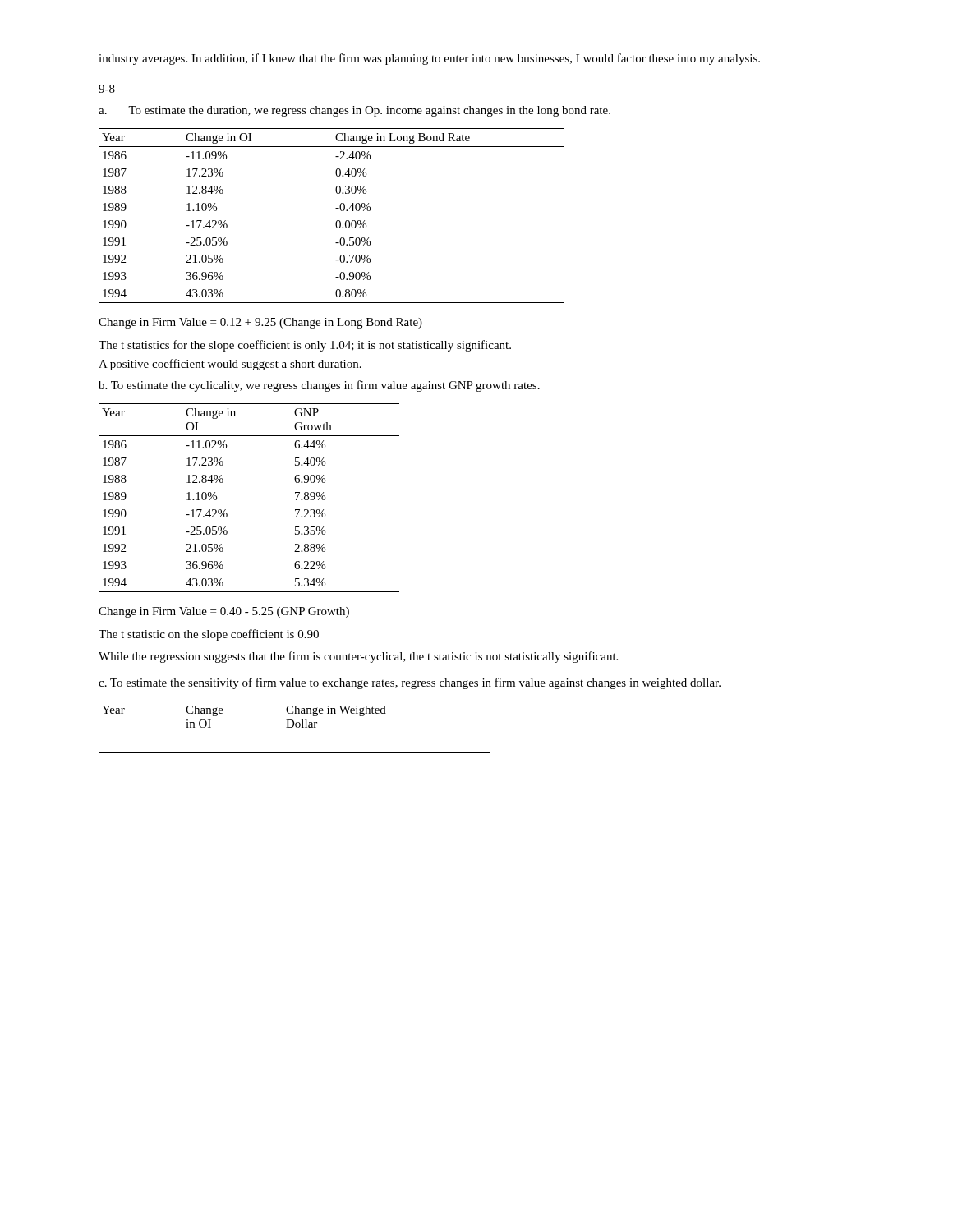Locate the text block with the text "While the regression suggests that"
This screenshot has width=953, height=1232.
359,656
